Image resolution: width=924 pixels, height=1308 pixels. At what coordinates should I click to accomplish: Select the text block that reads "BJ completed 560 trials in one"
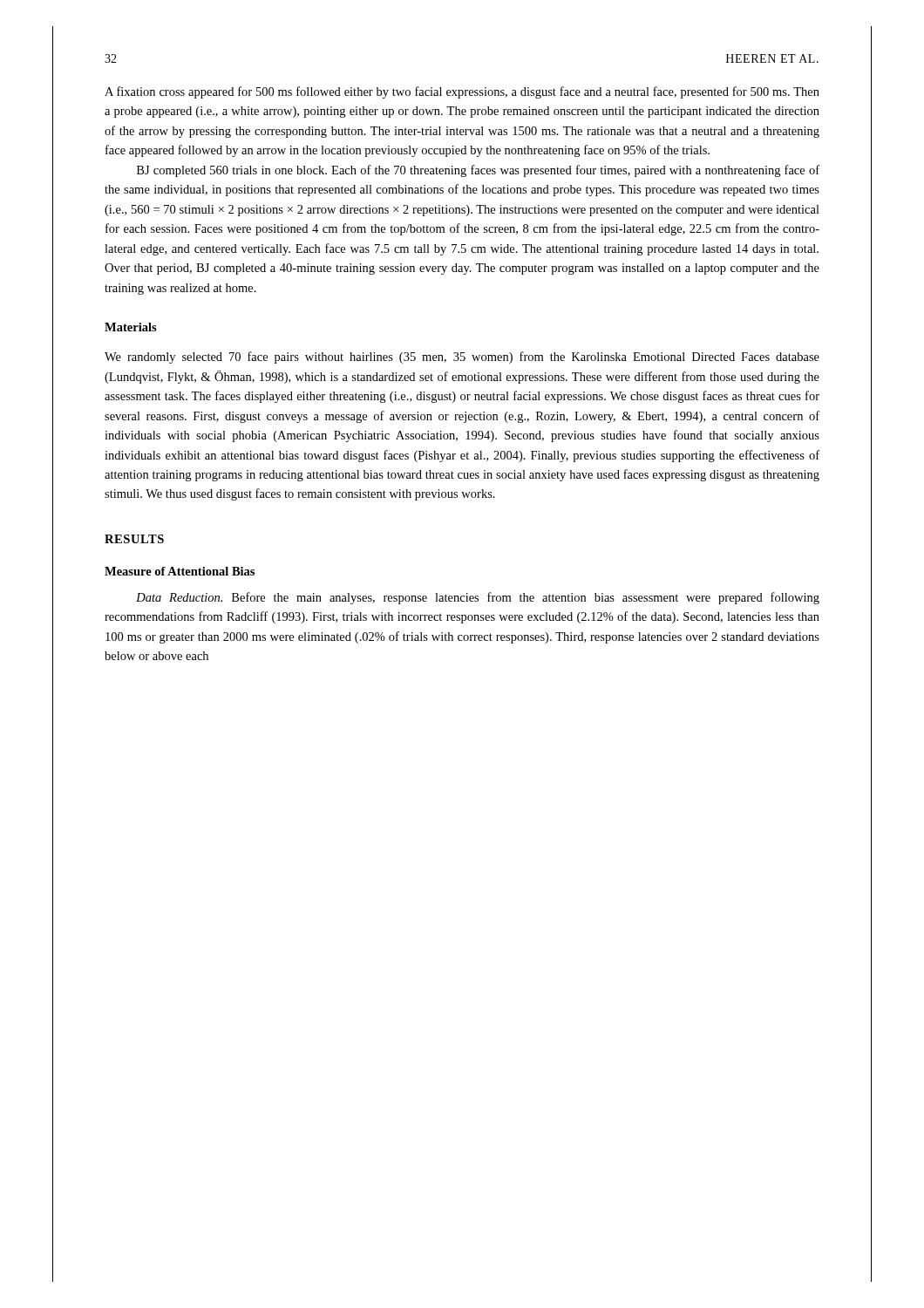point(462,229)
